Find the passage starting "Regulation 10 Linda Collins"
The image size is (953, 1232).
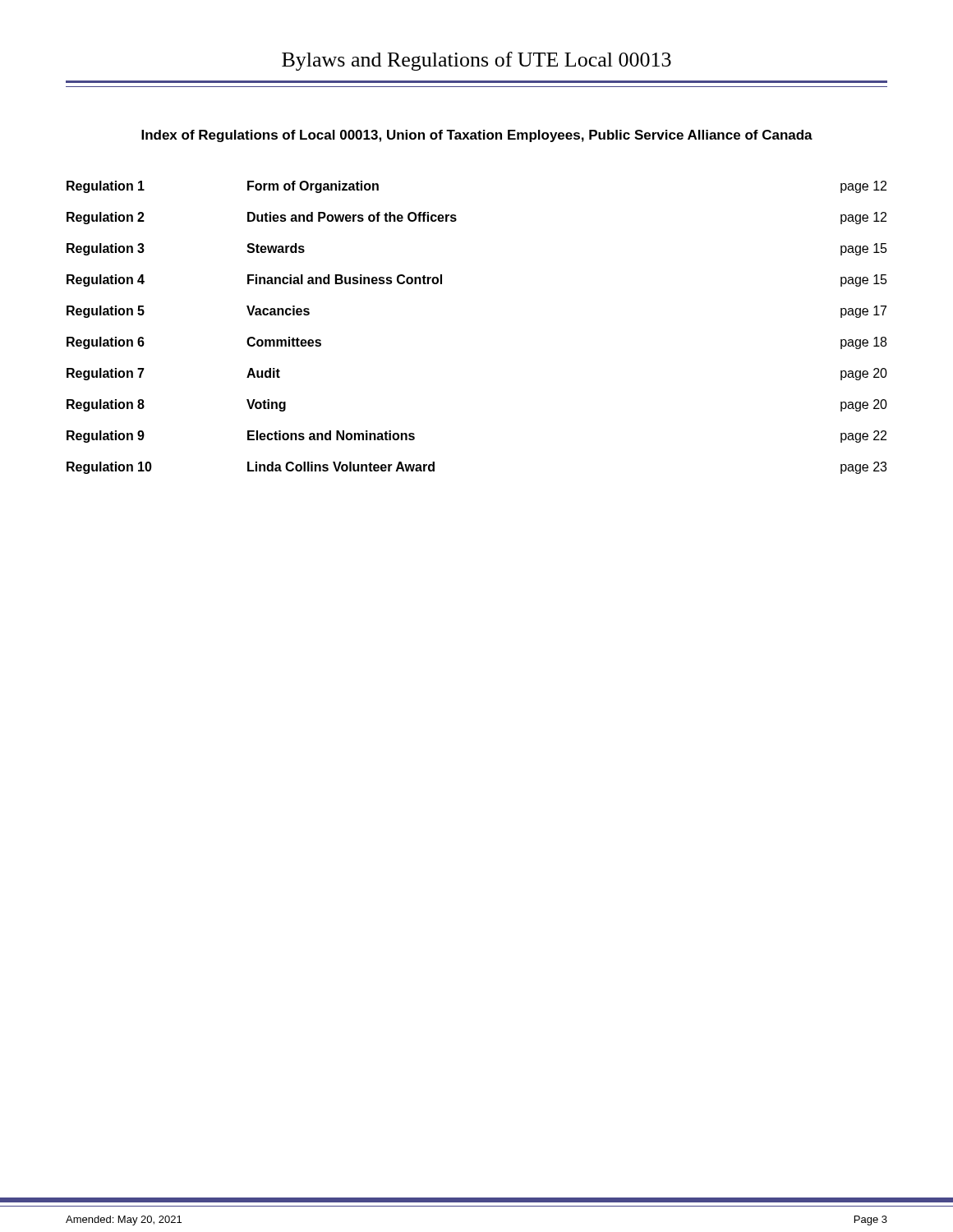pos(108,468)
